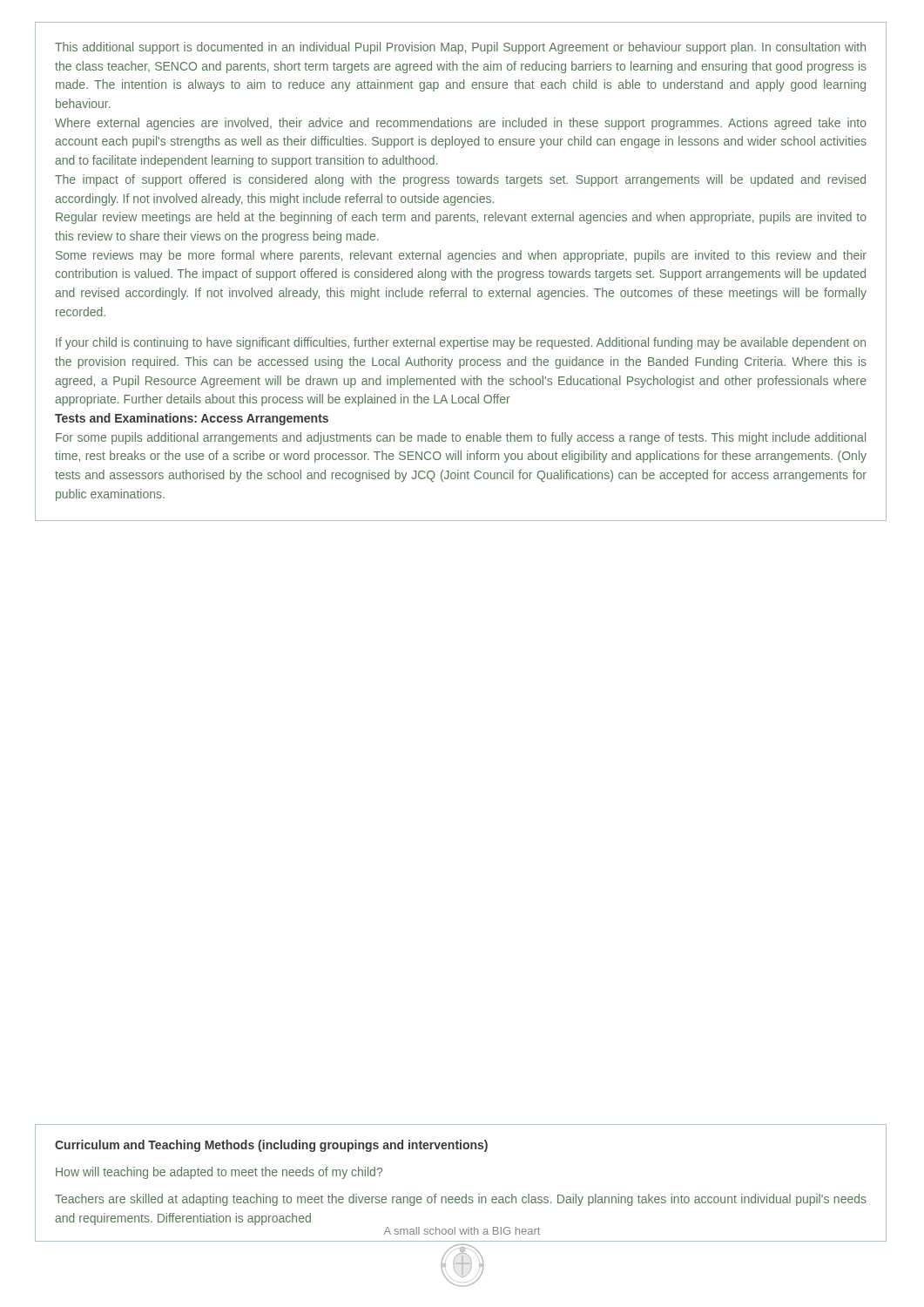Click on the text block that reads "Teachers are skilled"
Image resolution: width=924 pixels, height=1307 pixels.
(461, 1209)
